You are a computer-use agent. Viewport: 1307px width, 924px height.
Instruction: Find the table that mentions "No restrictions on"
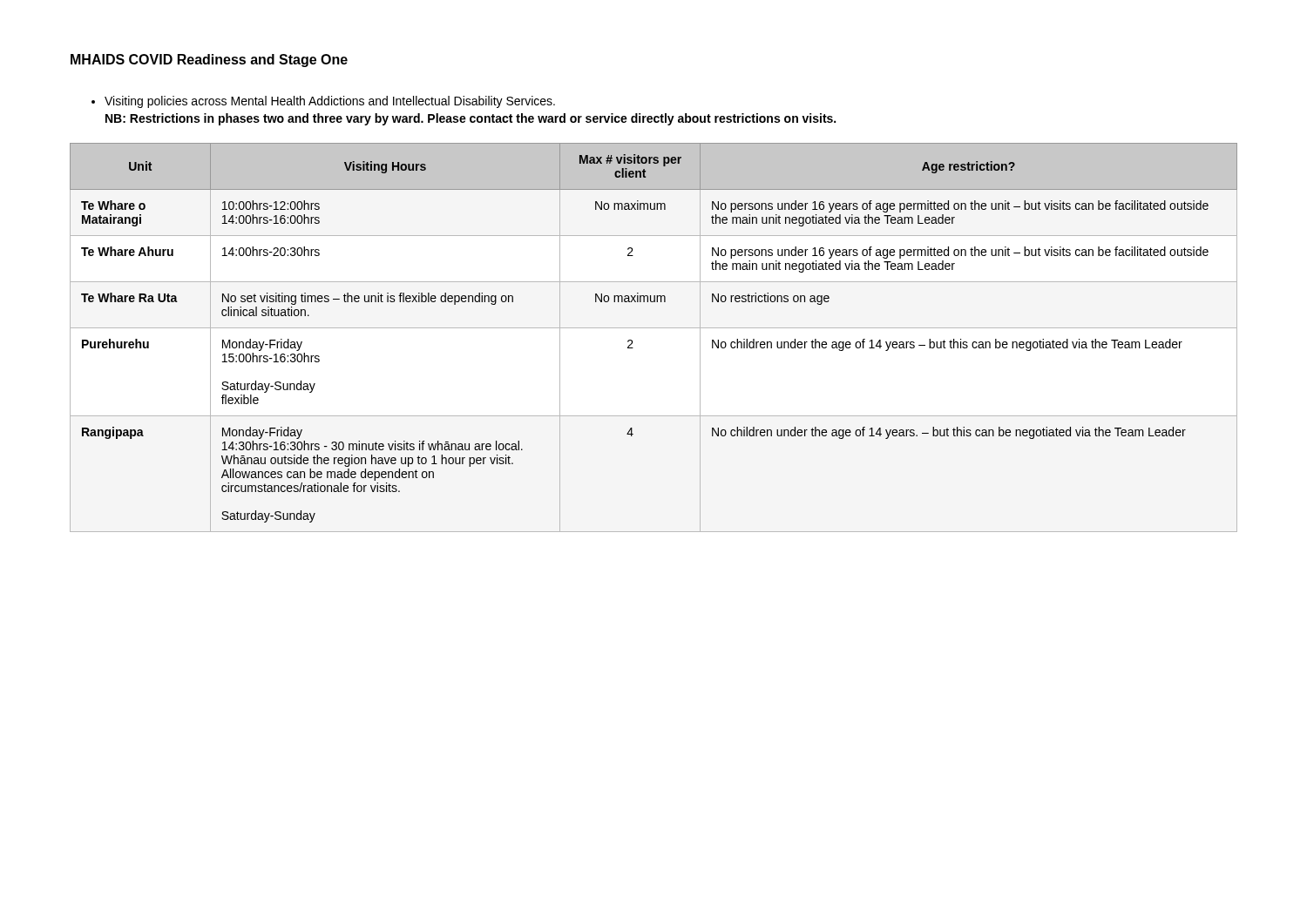pos(654,337)
